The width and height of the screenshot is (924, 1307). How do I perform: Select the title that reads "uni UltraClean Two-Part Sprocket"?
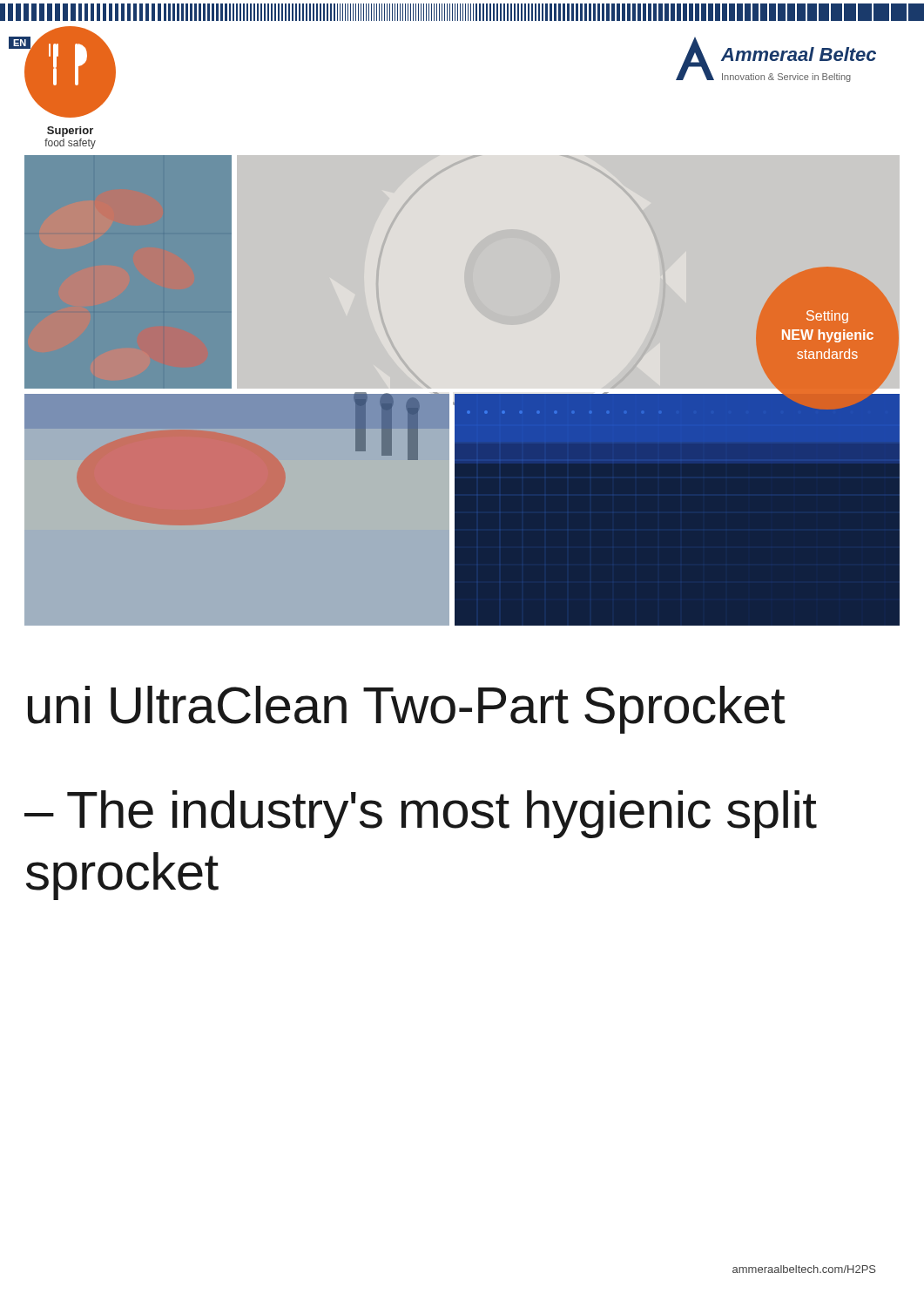point(462,706)
